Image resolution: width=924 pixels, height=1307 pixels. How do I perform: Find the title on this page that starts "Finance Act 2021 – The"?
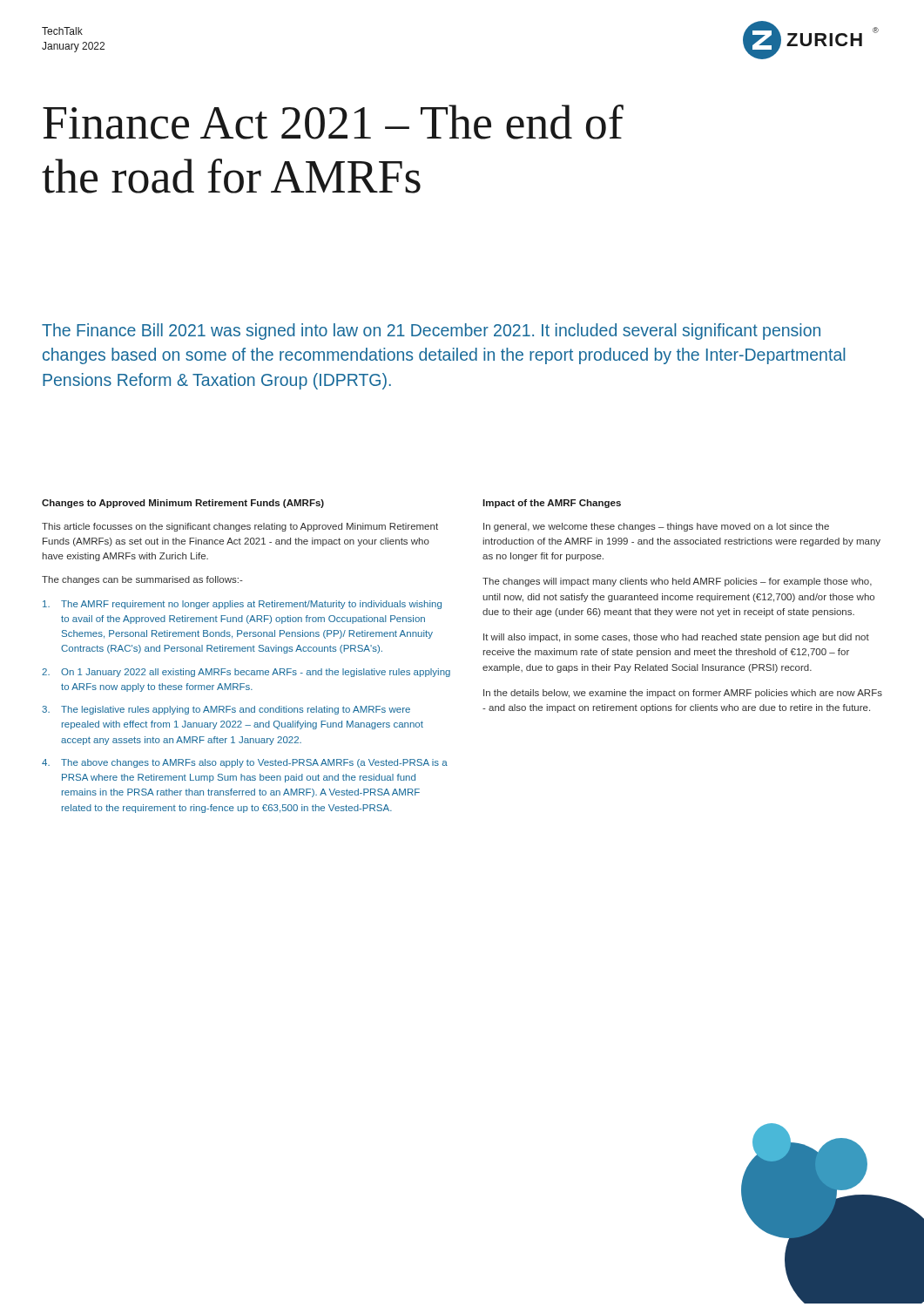pyautogui.click(x=462, y=150)
